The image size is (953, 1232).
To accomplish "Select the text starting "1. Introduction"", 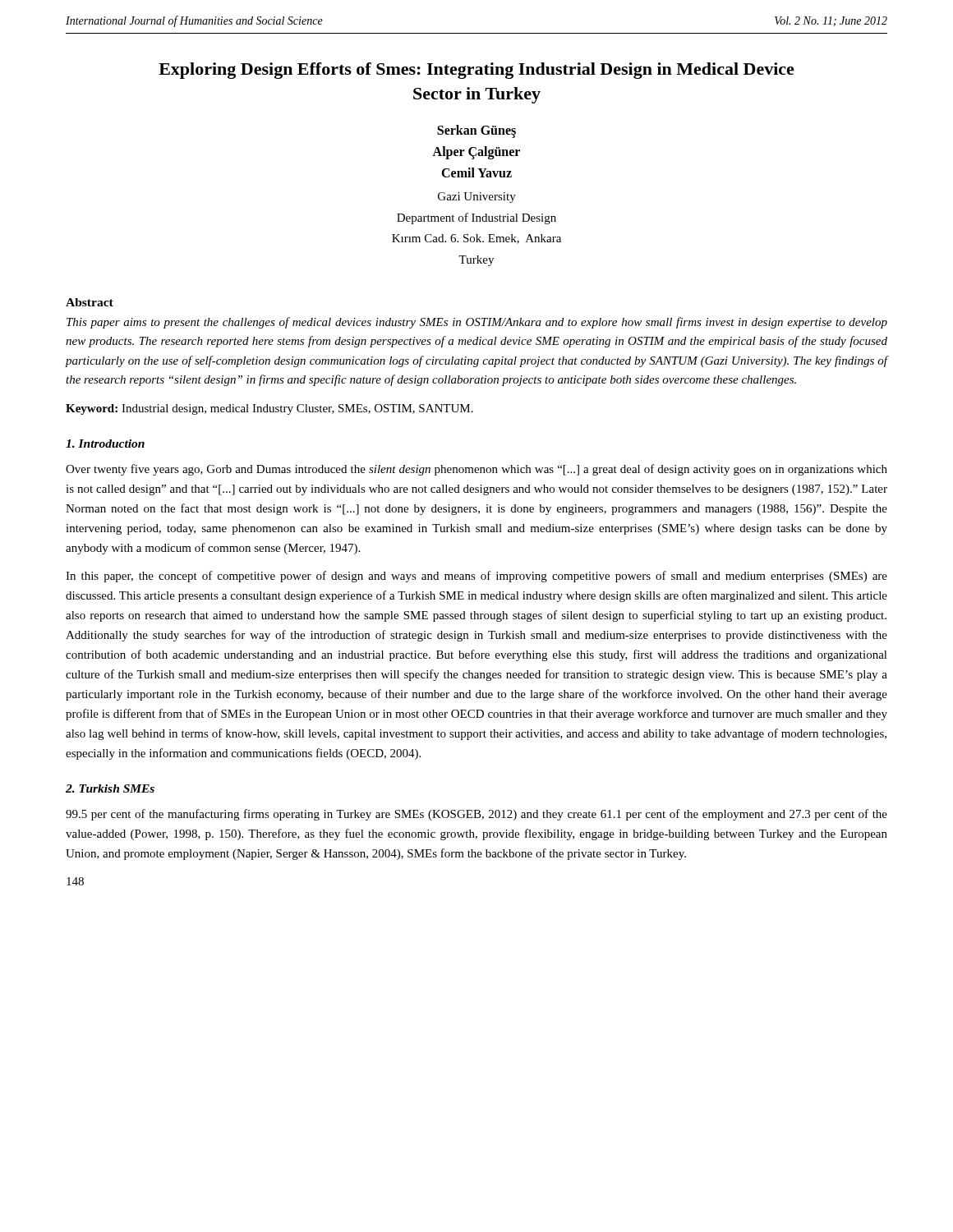I will click(105, 443).
